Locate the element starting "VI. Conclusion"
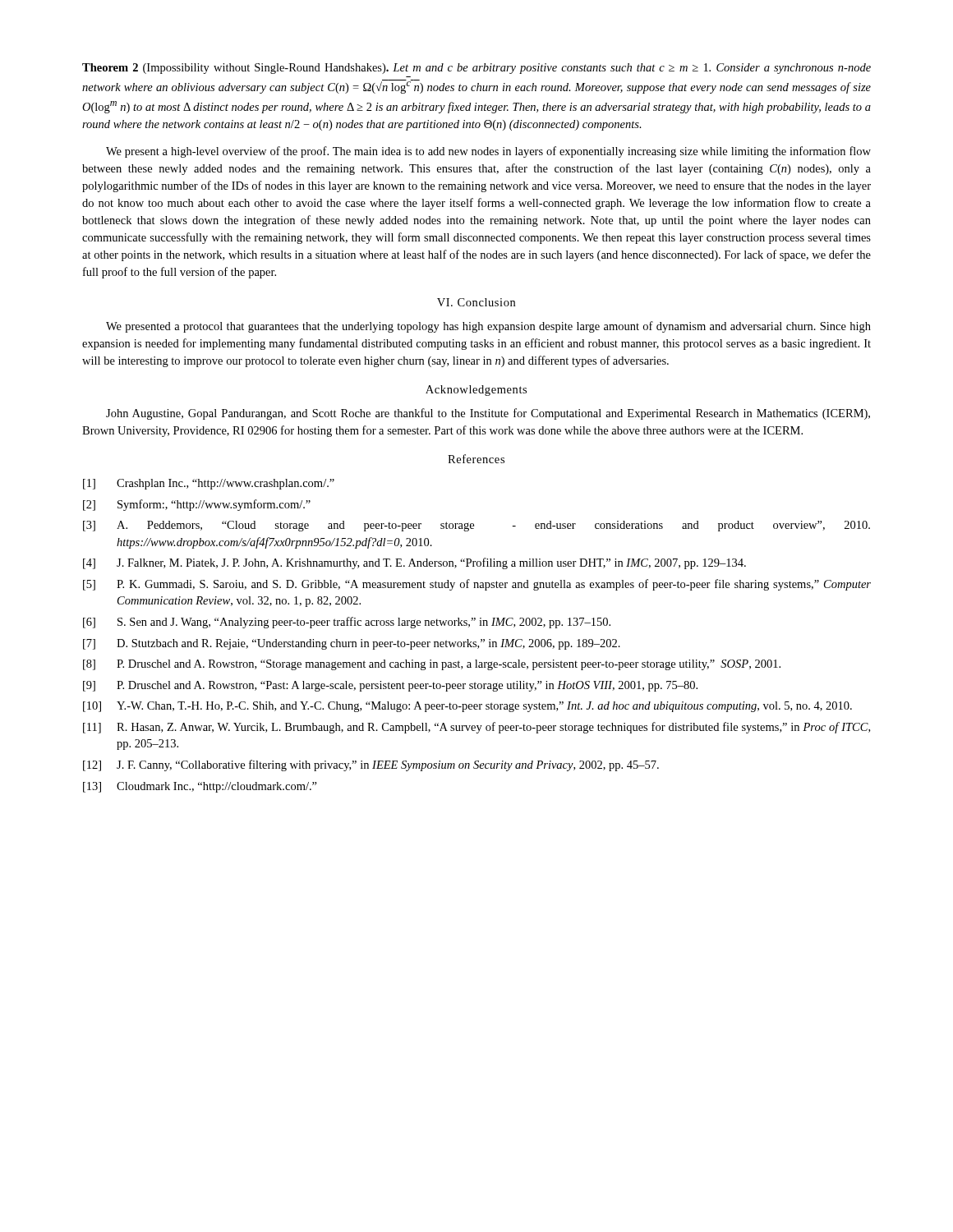The height and width of the screenshot is (1232, 953). (476, 302)
